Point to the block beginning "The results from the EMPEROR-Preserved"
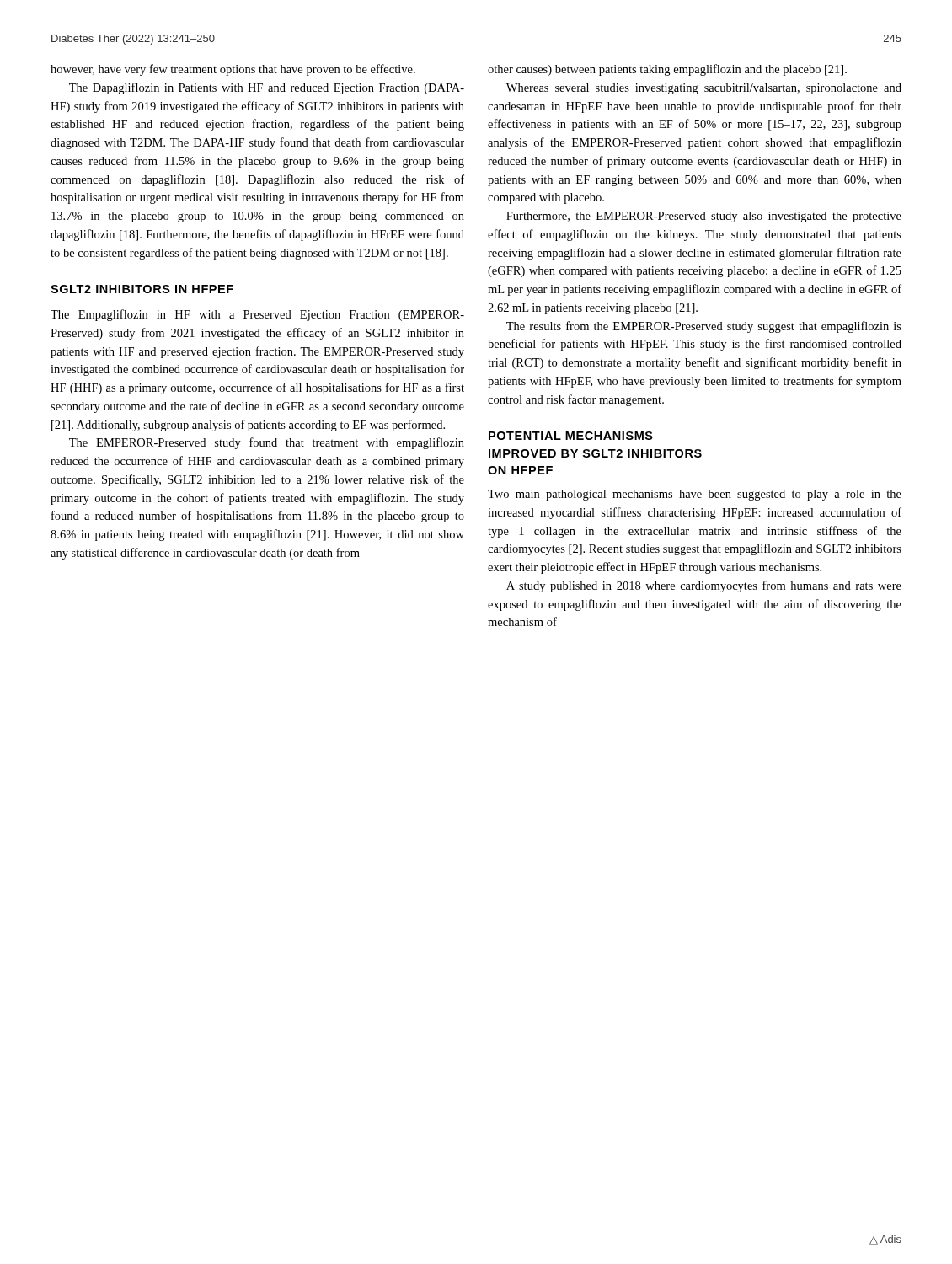This screenshot has width=952, height=1264. 695,363
